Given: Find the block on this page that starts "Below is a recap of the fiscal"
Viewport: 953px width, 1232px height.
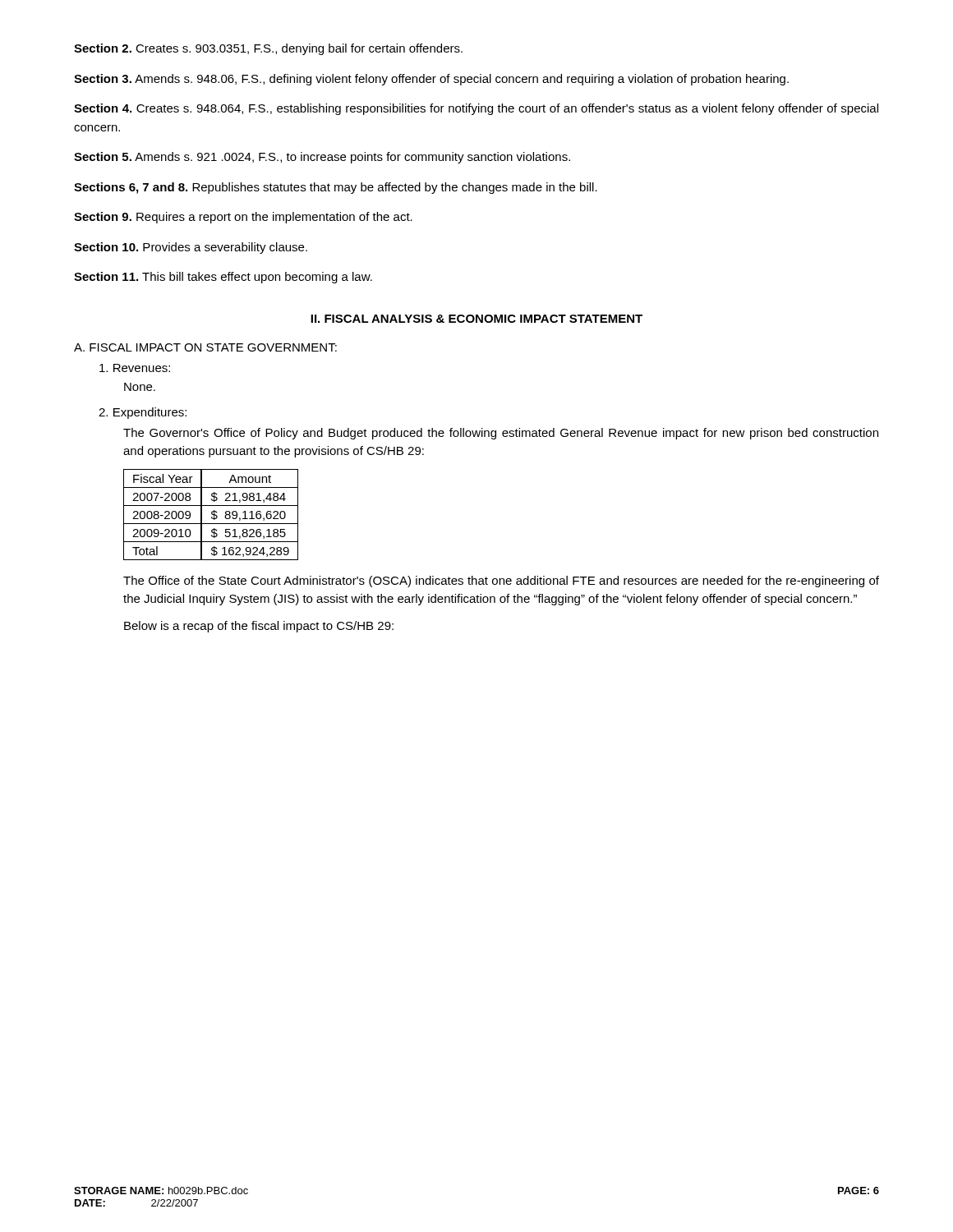Looking at the screenshot, I should point(259,625).
